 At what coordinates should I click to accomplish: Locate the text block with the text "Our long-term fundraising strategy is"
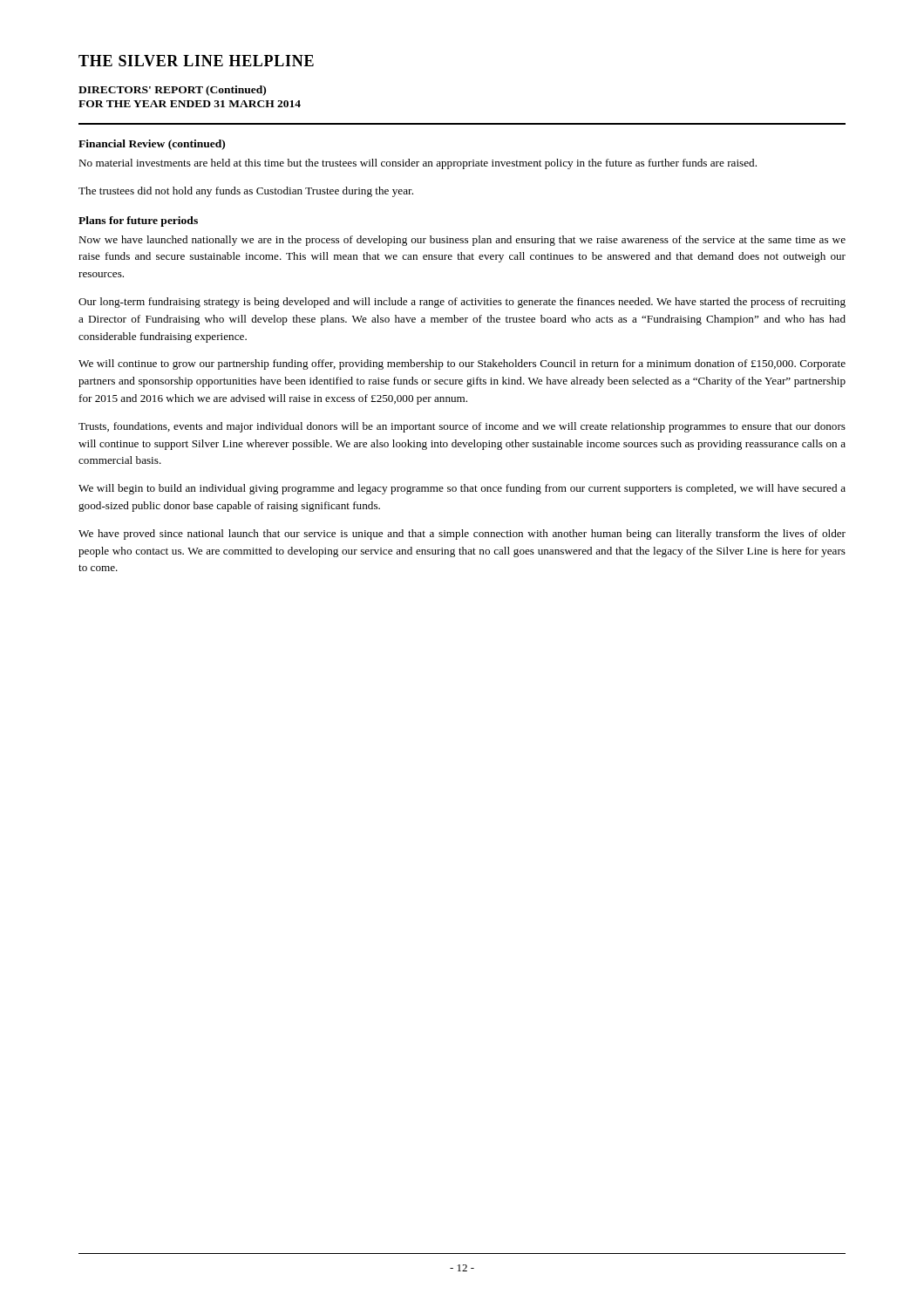[462, 318]
